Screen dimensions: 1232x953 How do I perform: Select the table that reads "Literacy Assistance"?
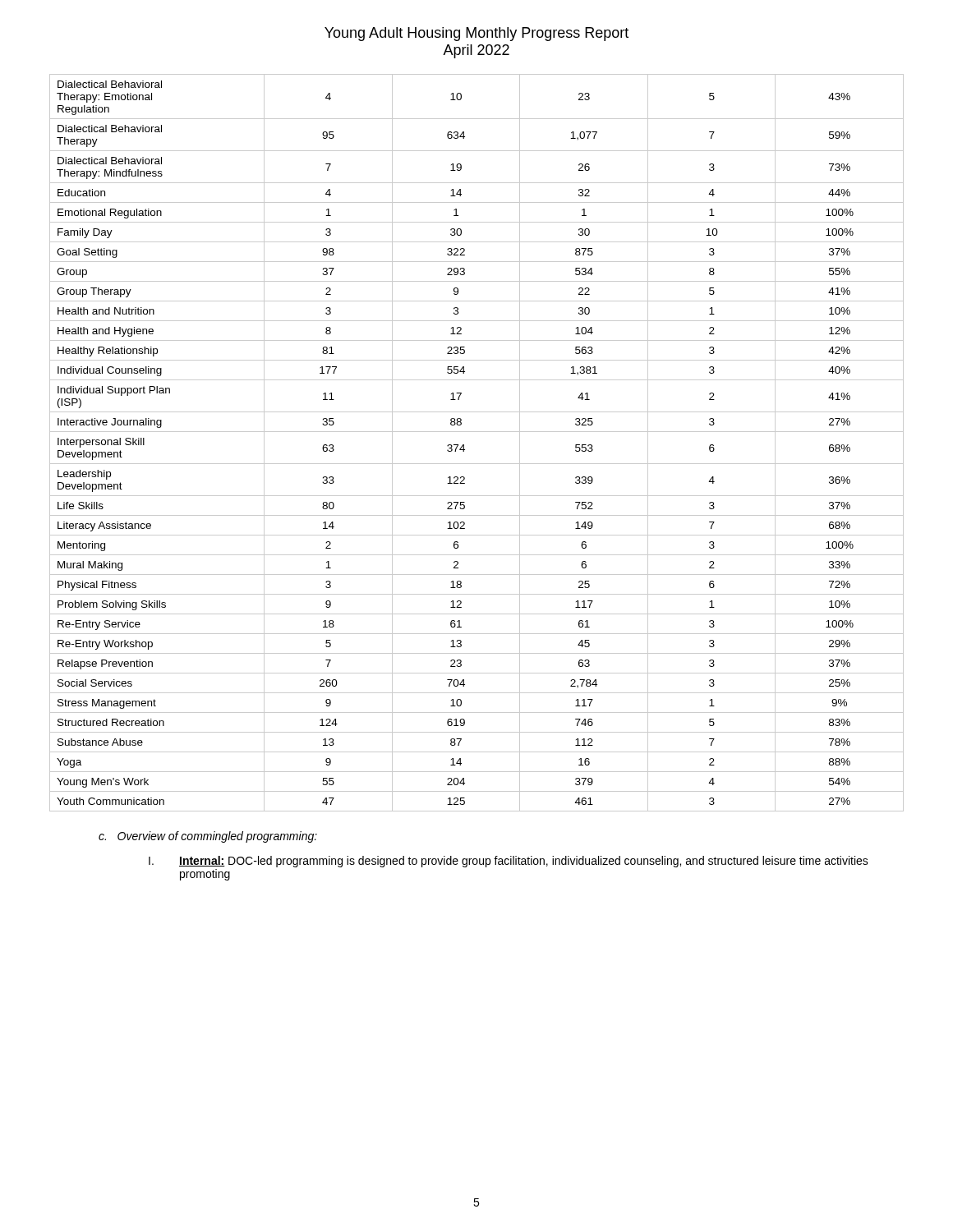click(x=476, y=443)
